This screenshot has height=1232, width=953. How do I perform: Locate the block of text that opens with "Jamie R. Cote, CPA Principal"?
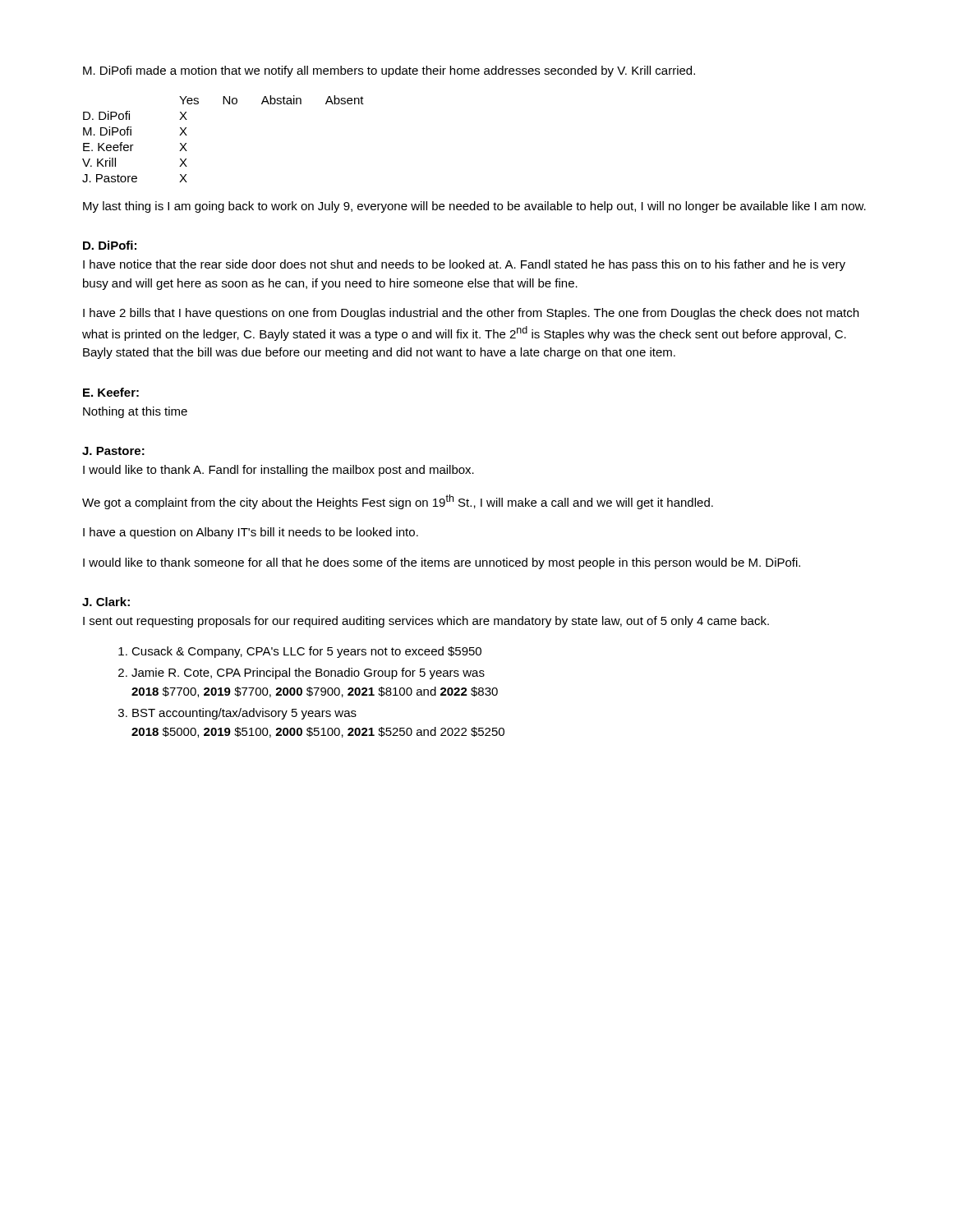(x=315, y=681)
